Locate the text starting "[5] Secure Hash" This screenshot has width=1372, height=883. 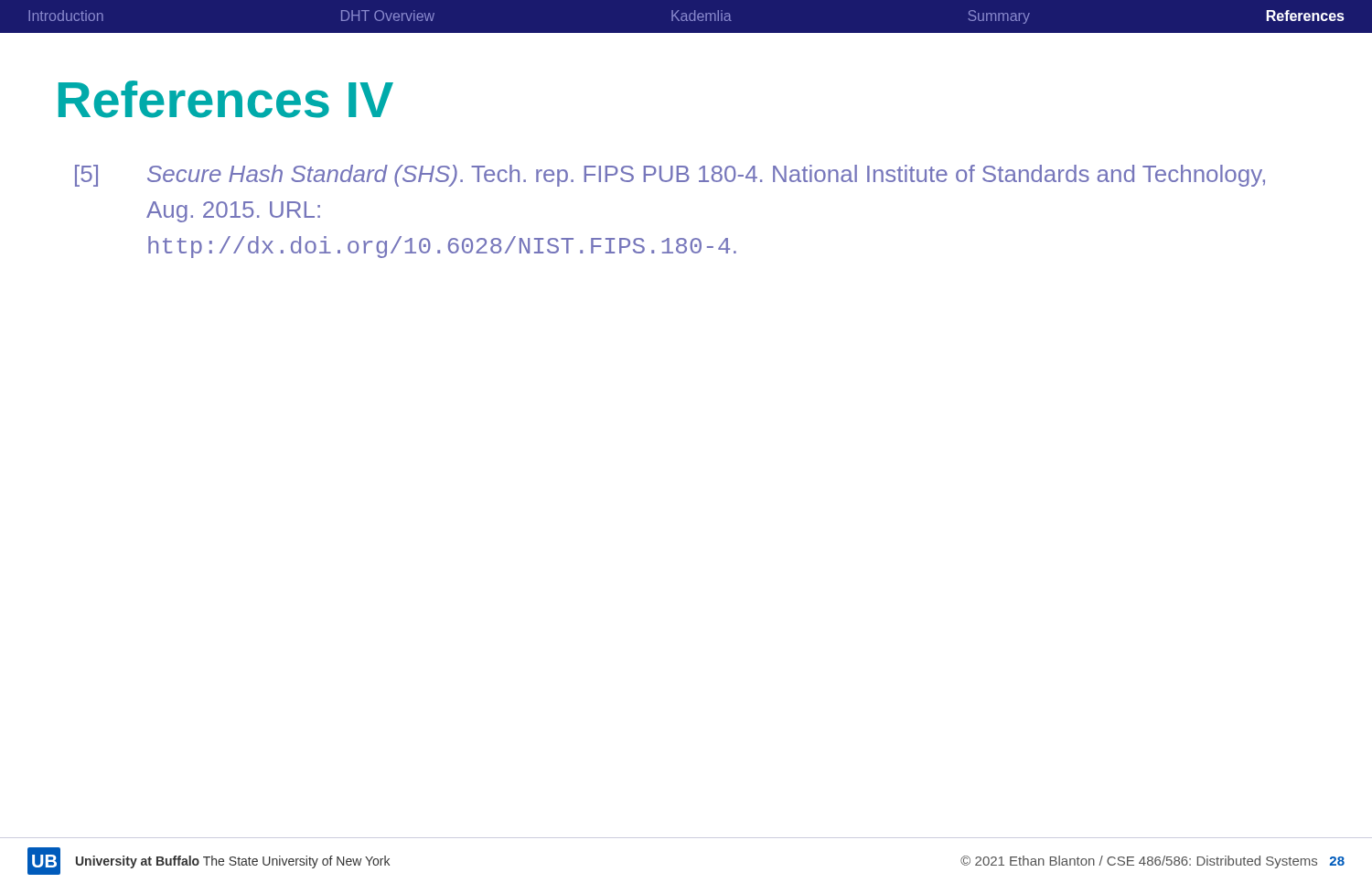[670, 176]
